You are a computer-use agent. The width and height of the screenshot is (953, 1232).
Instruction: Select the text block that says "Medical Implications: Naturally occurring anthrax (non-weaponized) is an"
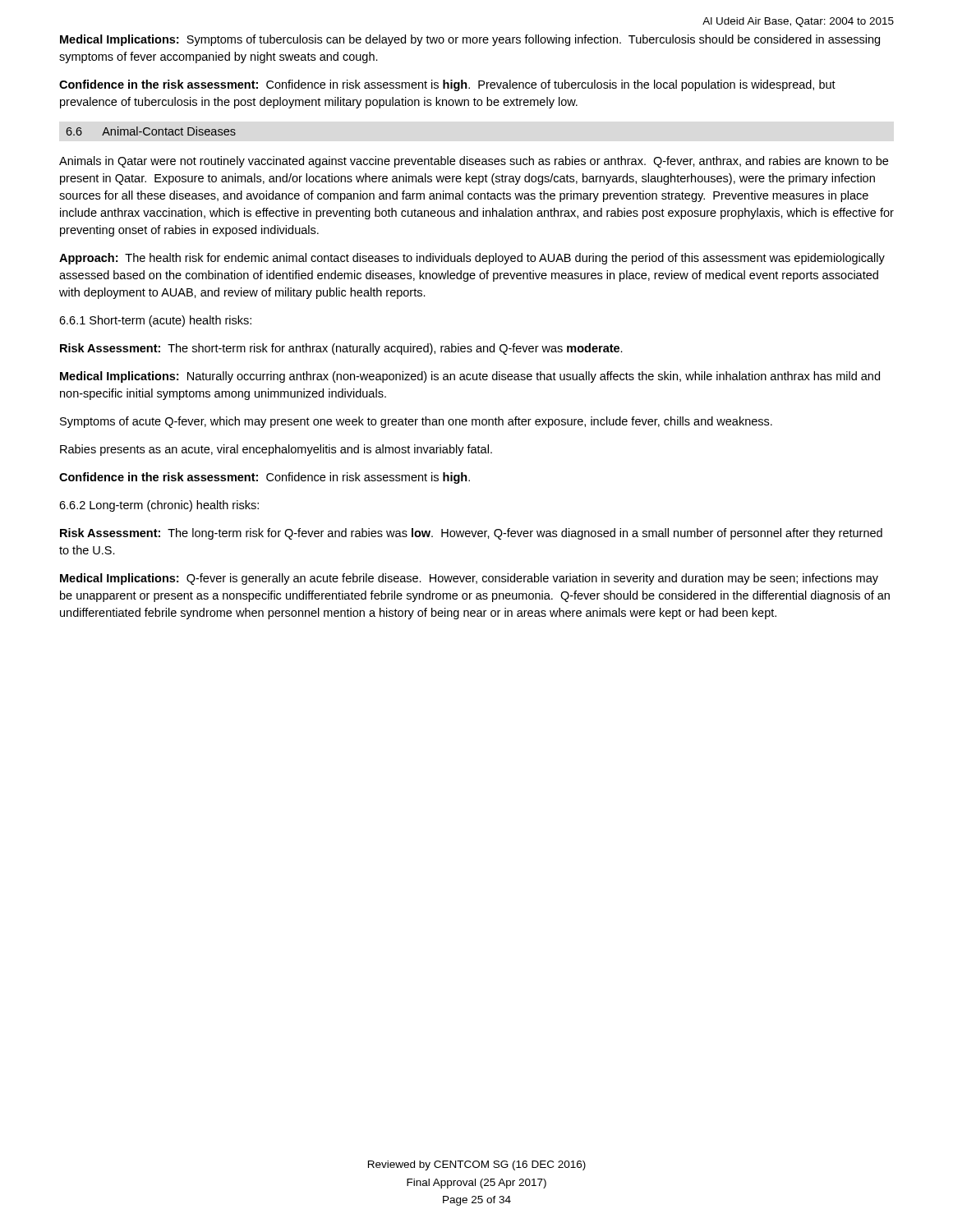[470, 385]
